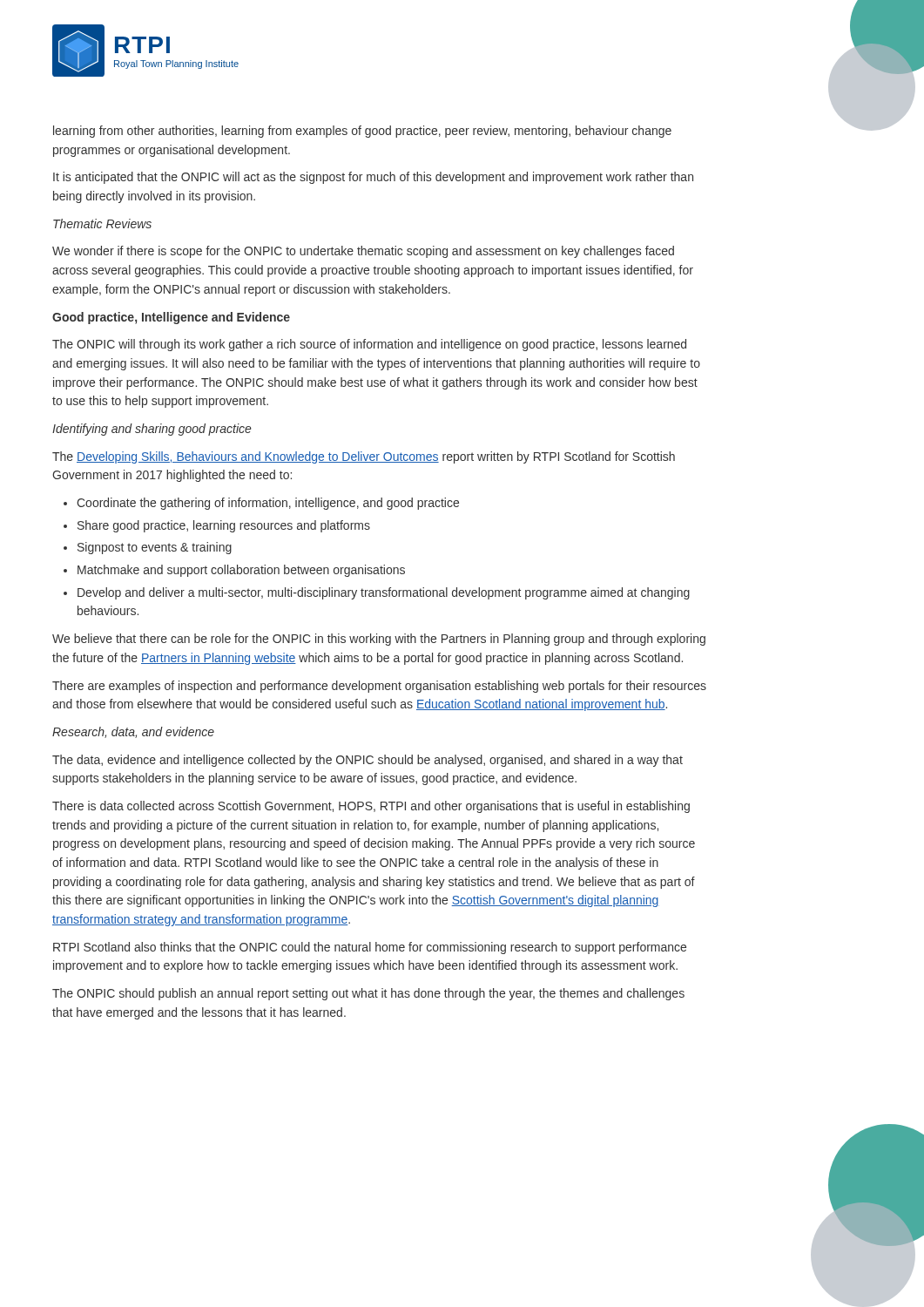Navigate to the element starting "The ONPIC should"
This screenshot has width=924, height=1307.
pyautogui.click(x=379, y=1004)
